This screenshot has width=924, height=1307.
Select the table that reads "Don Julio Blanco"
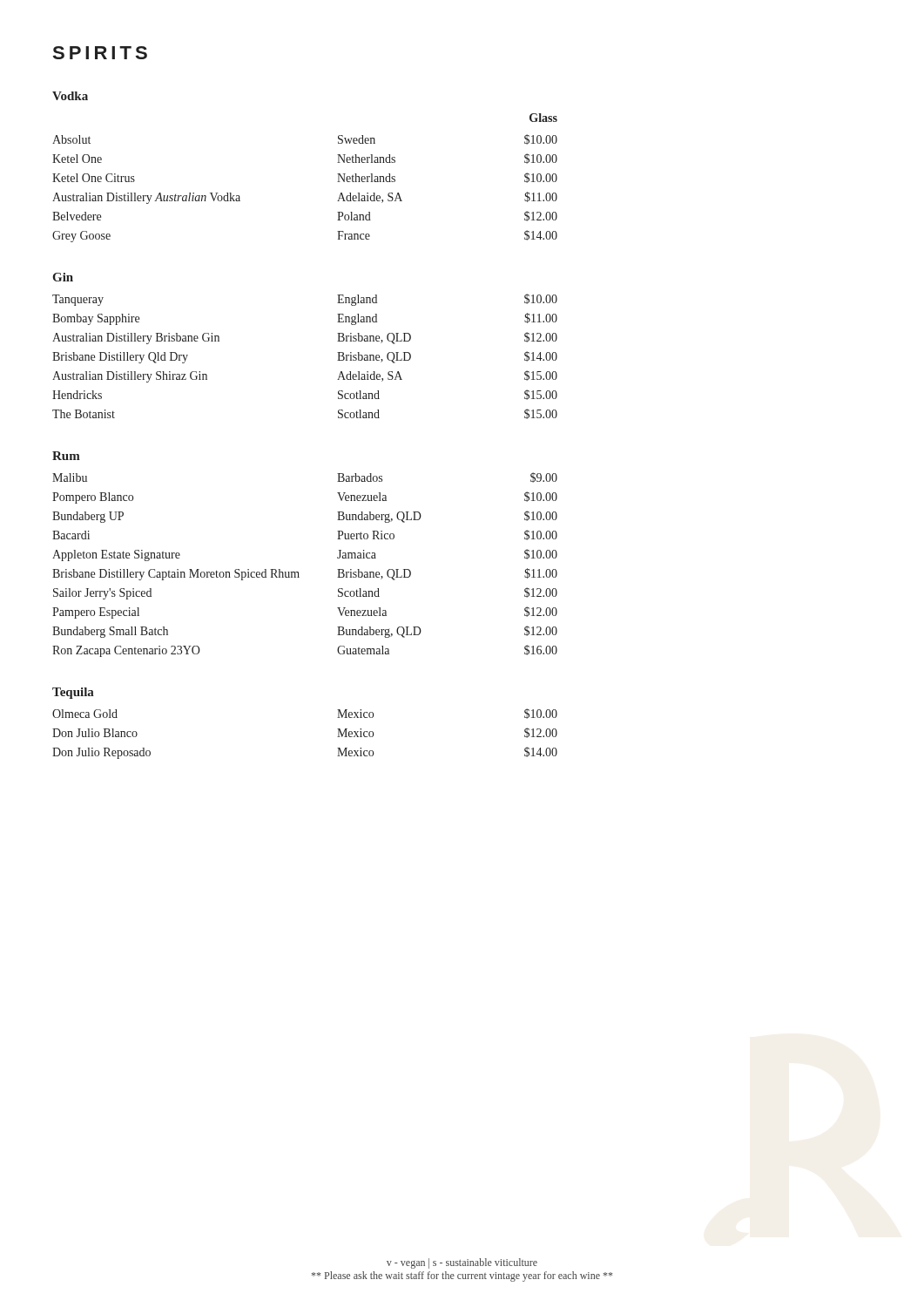(x=305, y=734)
